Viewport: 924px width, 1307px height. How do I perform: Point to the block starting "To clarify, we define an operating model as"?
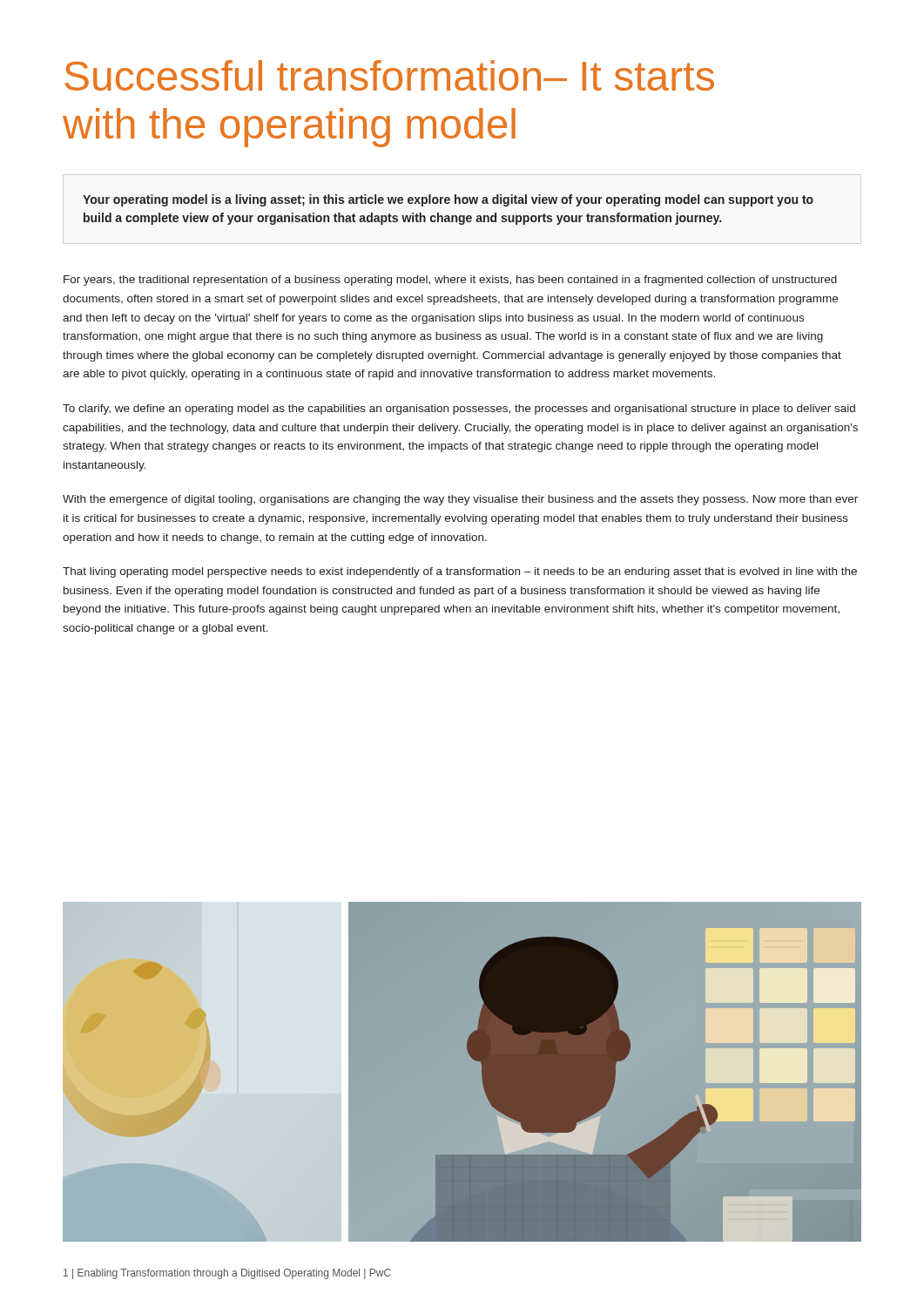click(x=462, y=437)
